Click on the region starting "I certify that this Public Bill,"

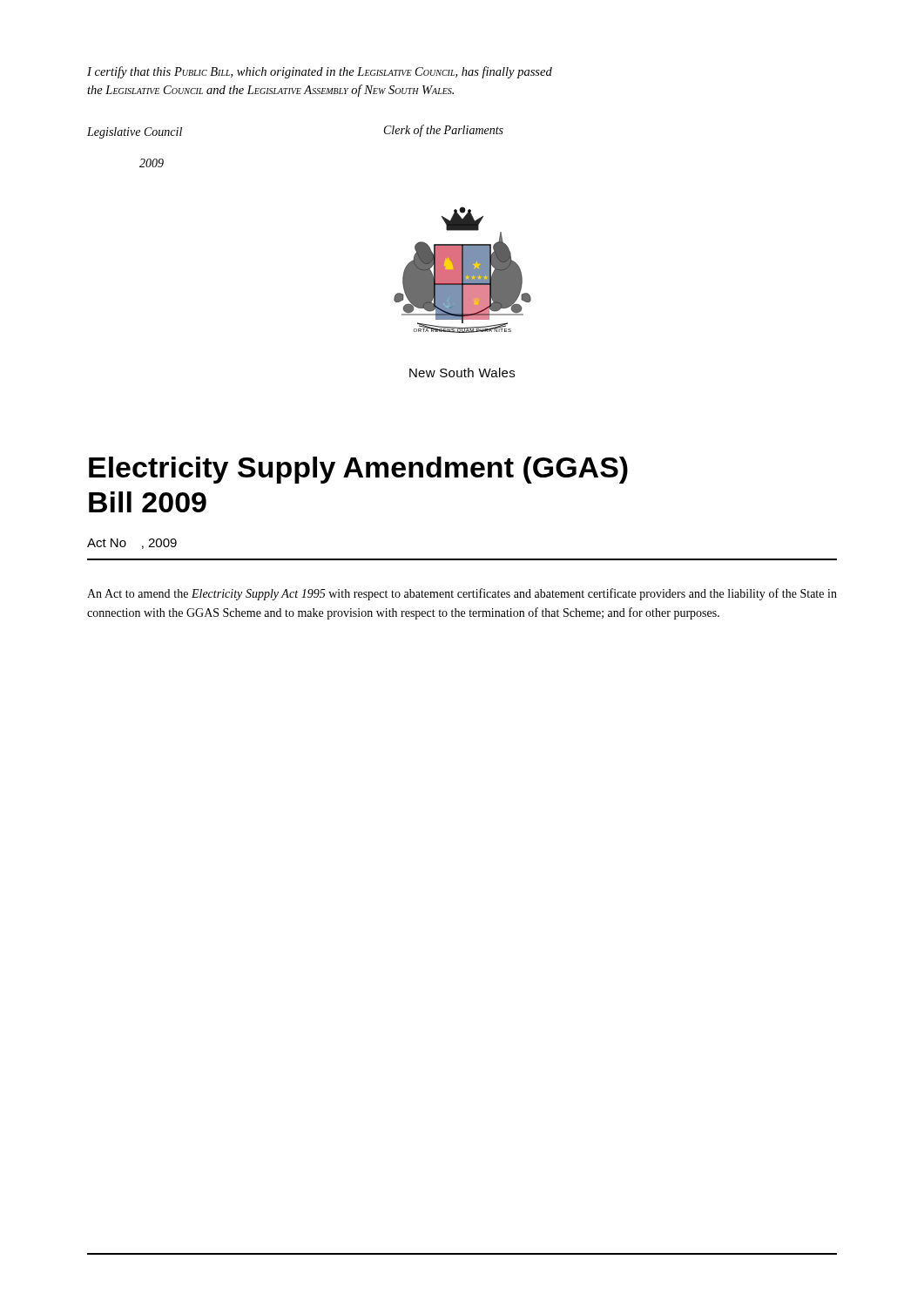319,81
